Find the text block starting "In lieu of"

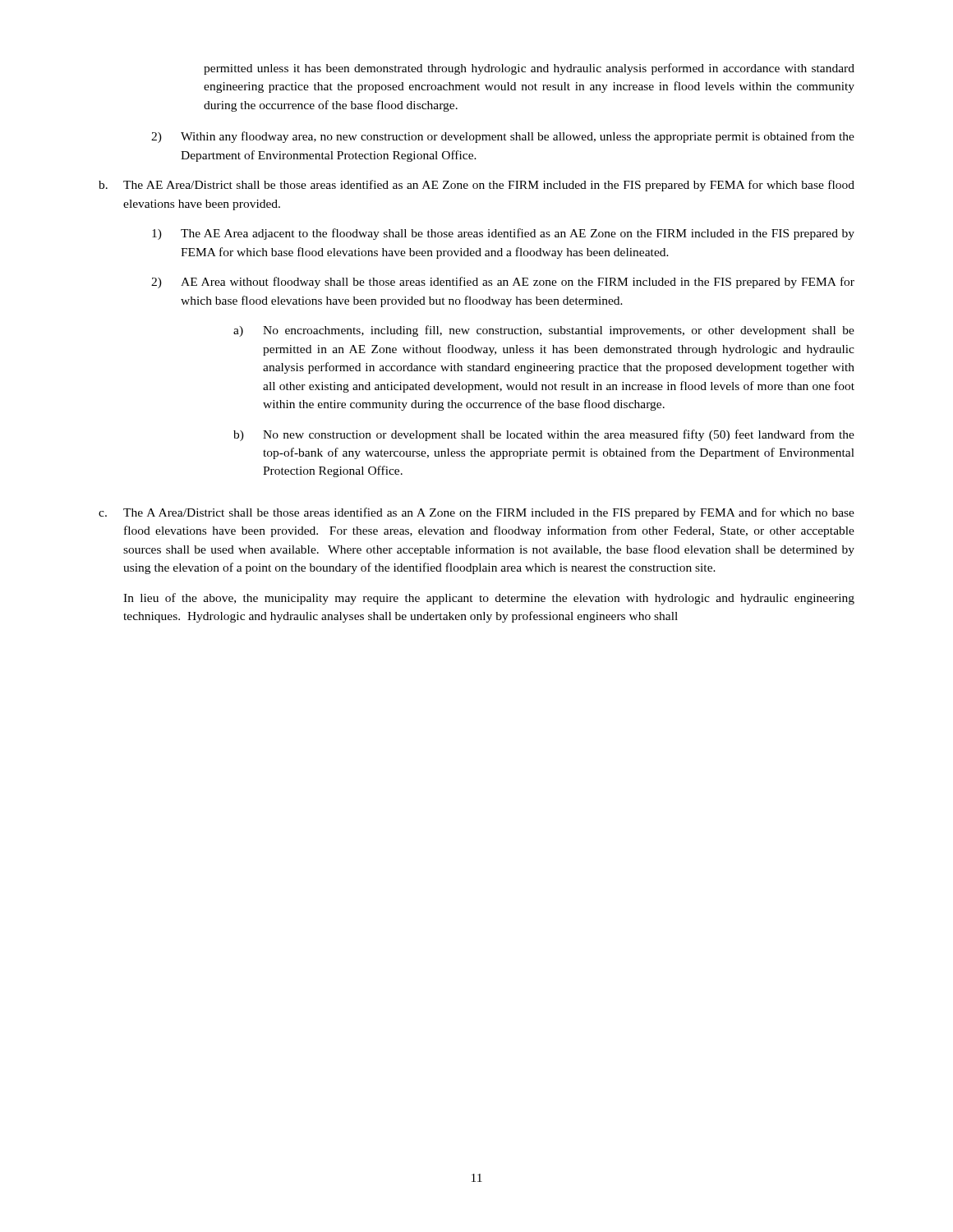[x=489, y=607]
